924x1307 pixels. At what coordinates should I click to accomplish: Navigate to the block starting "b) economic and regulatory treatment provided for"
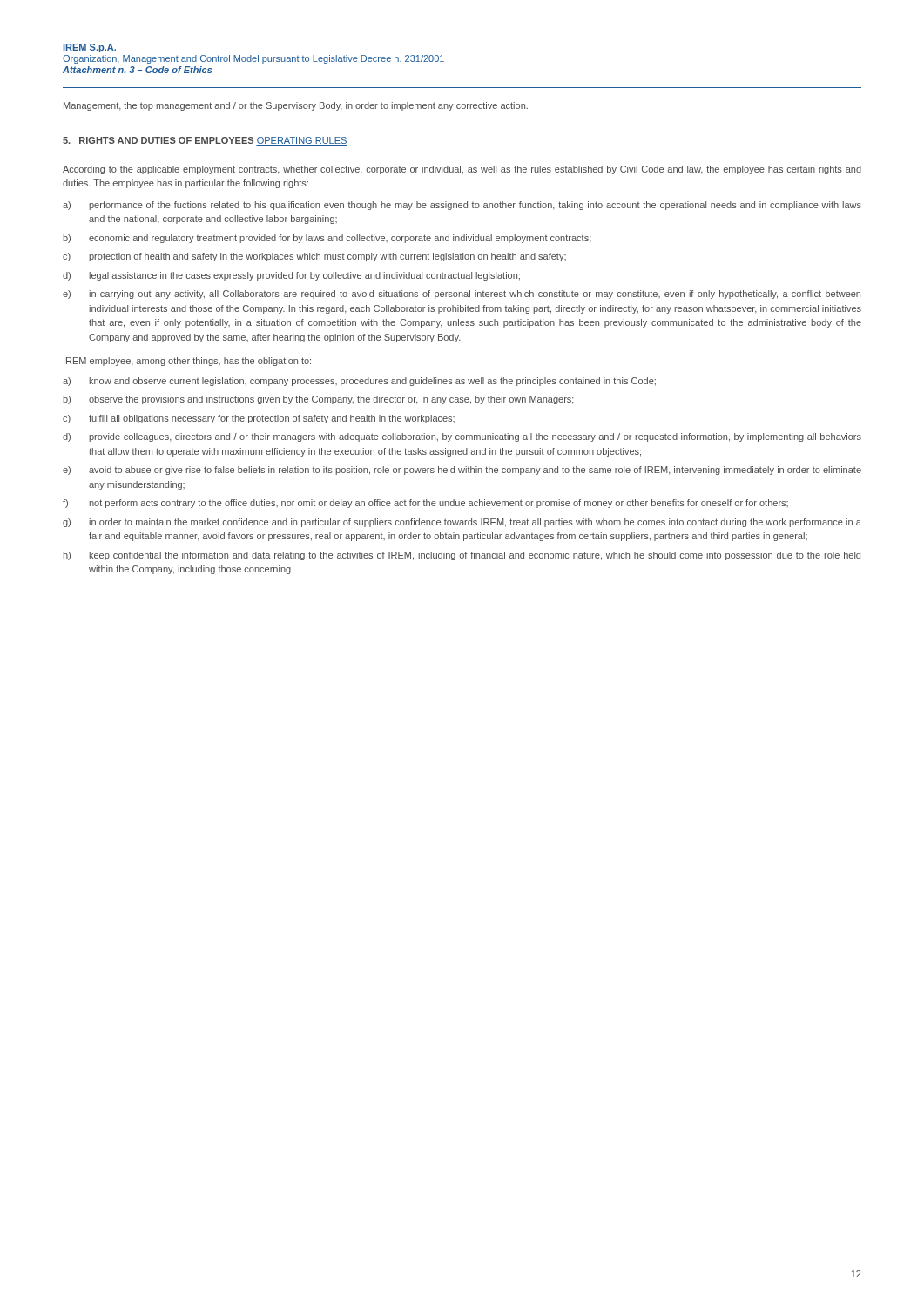pos(462,238)
